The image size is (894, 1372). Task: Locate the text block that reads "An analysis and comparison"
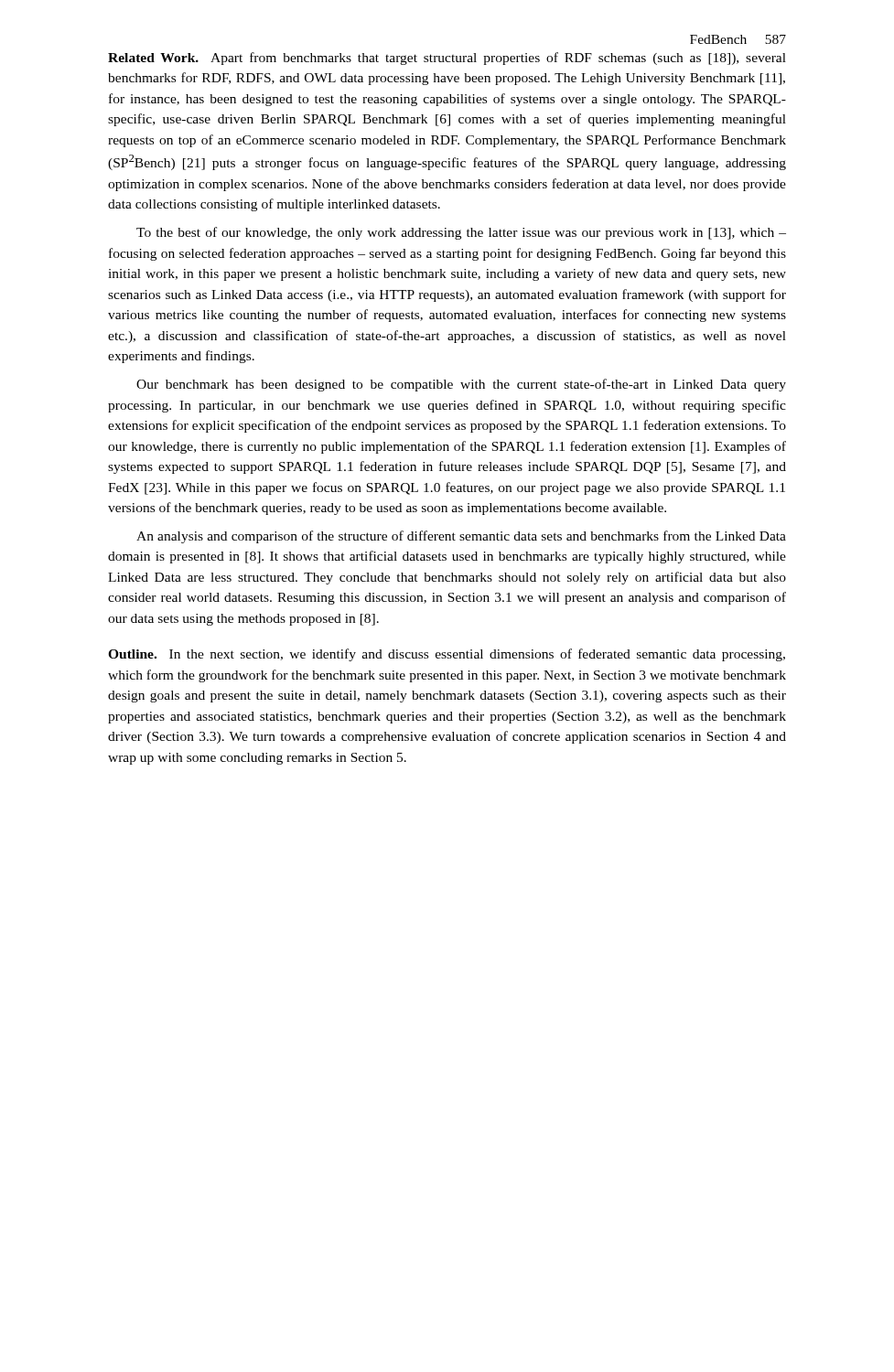point(447,577)
